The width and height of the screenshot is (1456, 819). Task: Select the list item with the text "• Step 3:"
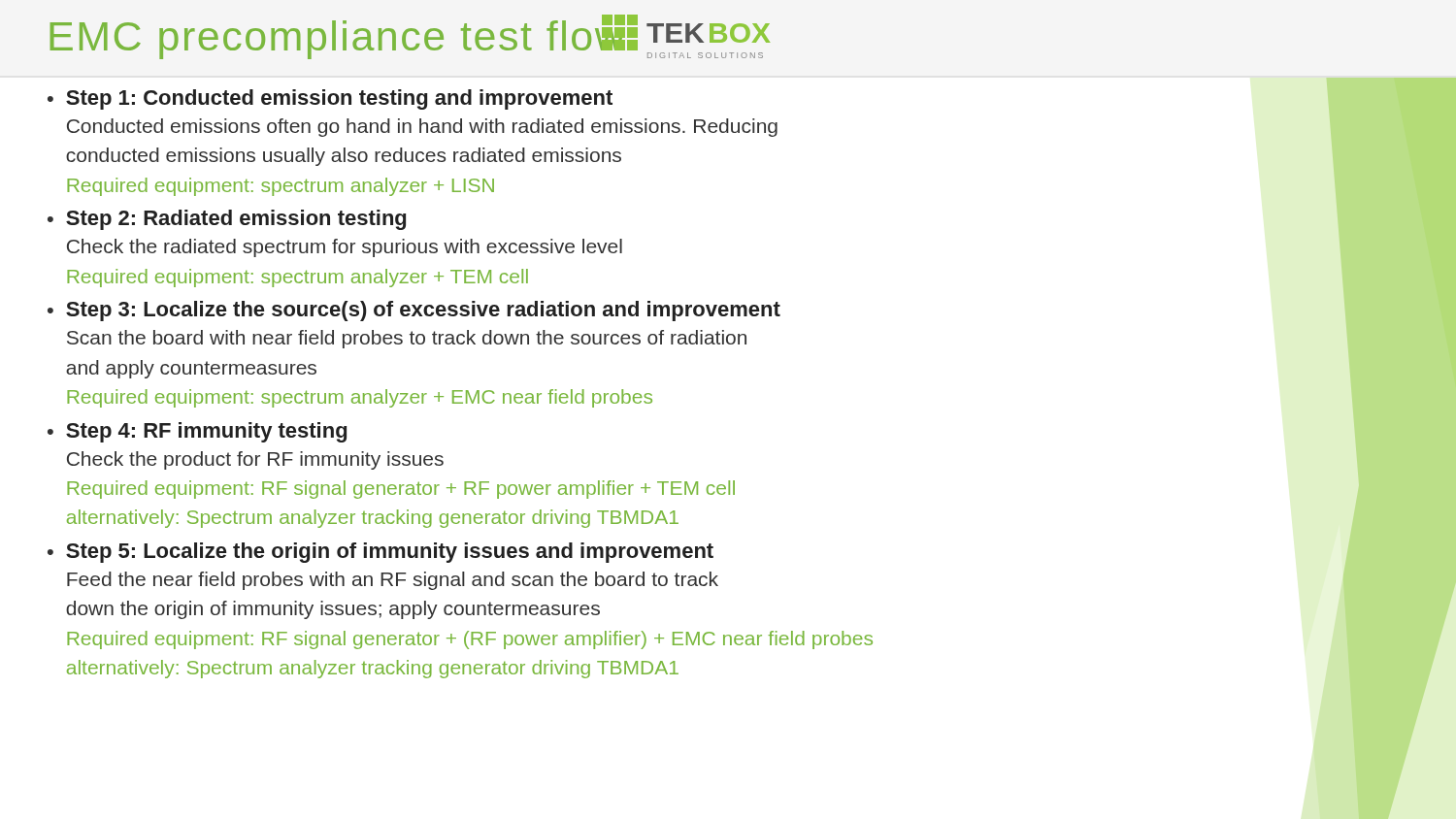click(x=413, y=355)
